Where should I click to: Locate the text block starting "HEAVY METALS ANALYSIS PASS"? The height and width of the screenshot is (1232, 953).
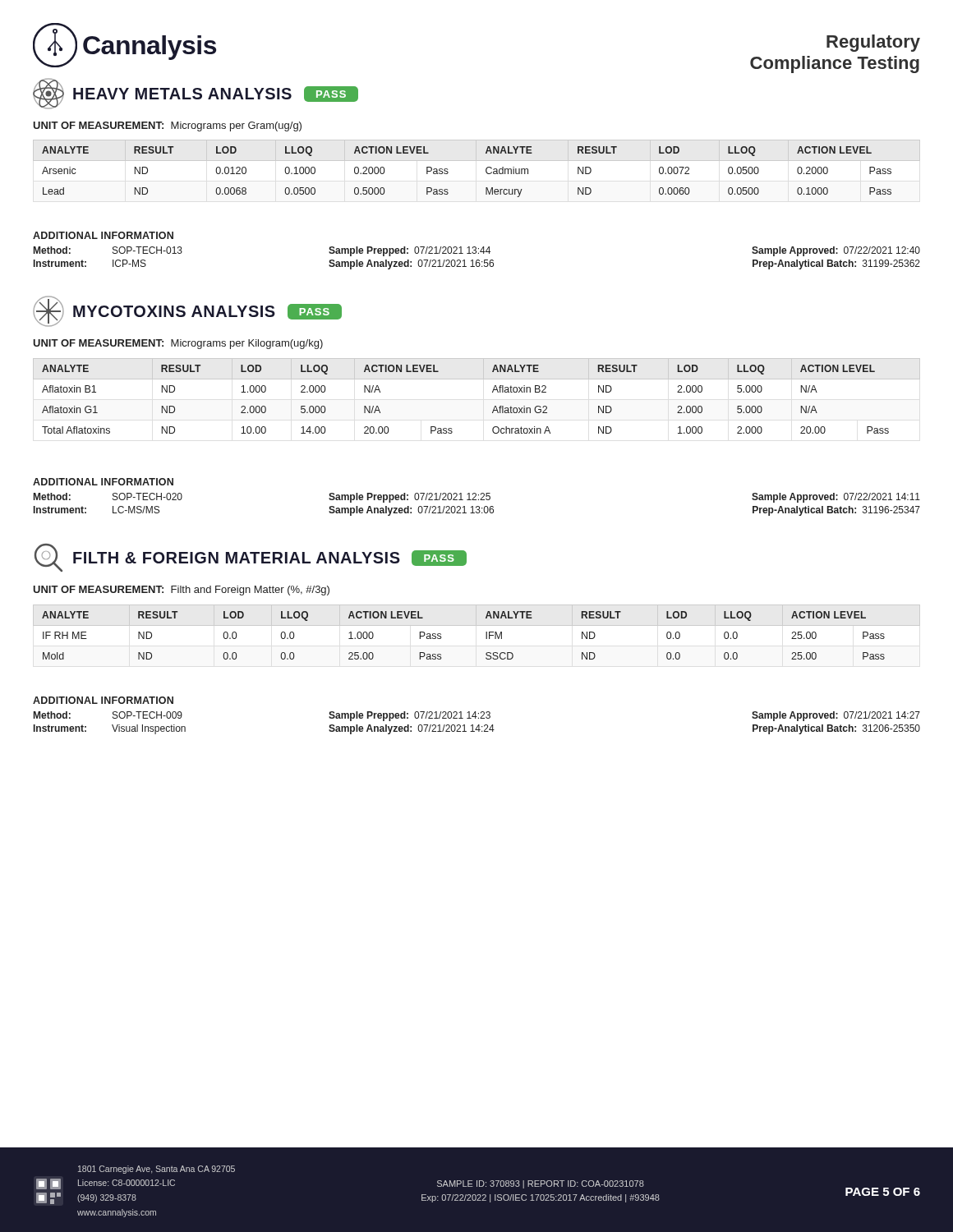(x=196, y=94)
